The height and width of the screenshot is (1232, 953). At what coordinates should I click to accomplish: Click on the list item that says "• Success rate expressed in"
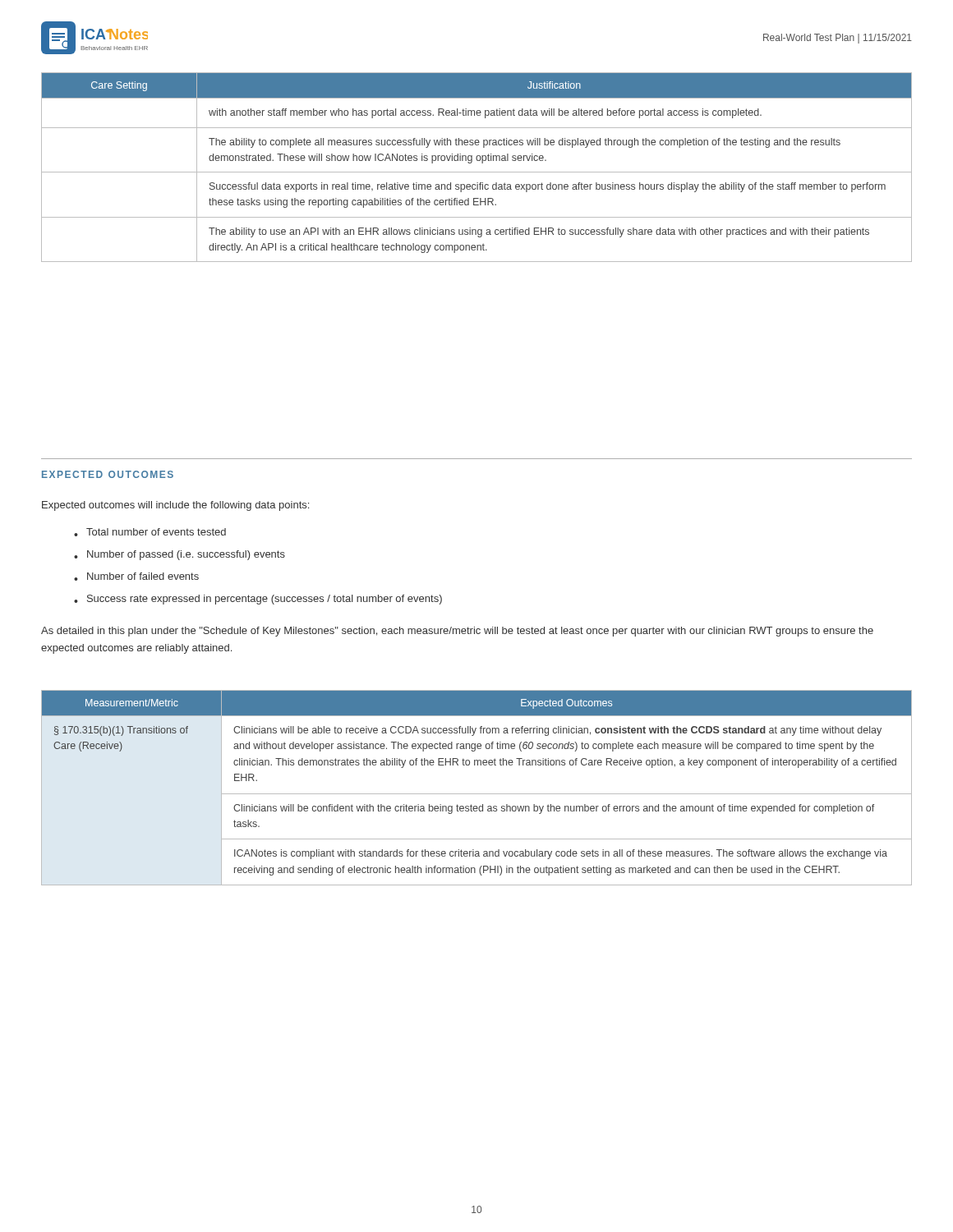(x=258, y=601)
